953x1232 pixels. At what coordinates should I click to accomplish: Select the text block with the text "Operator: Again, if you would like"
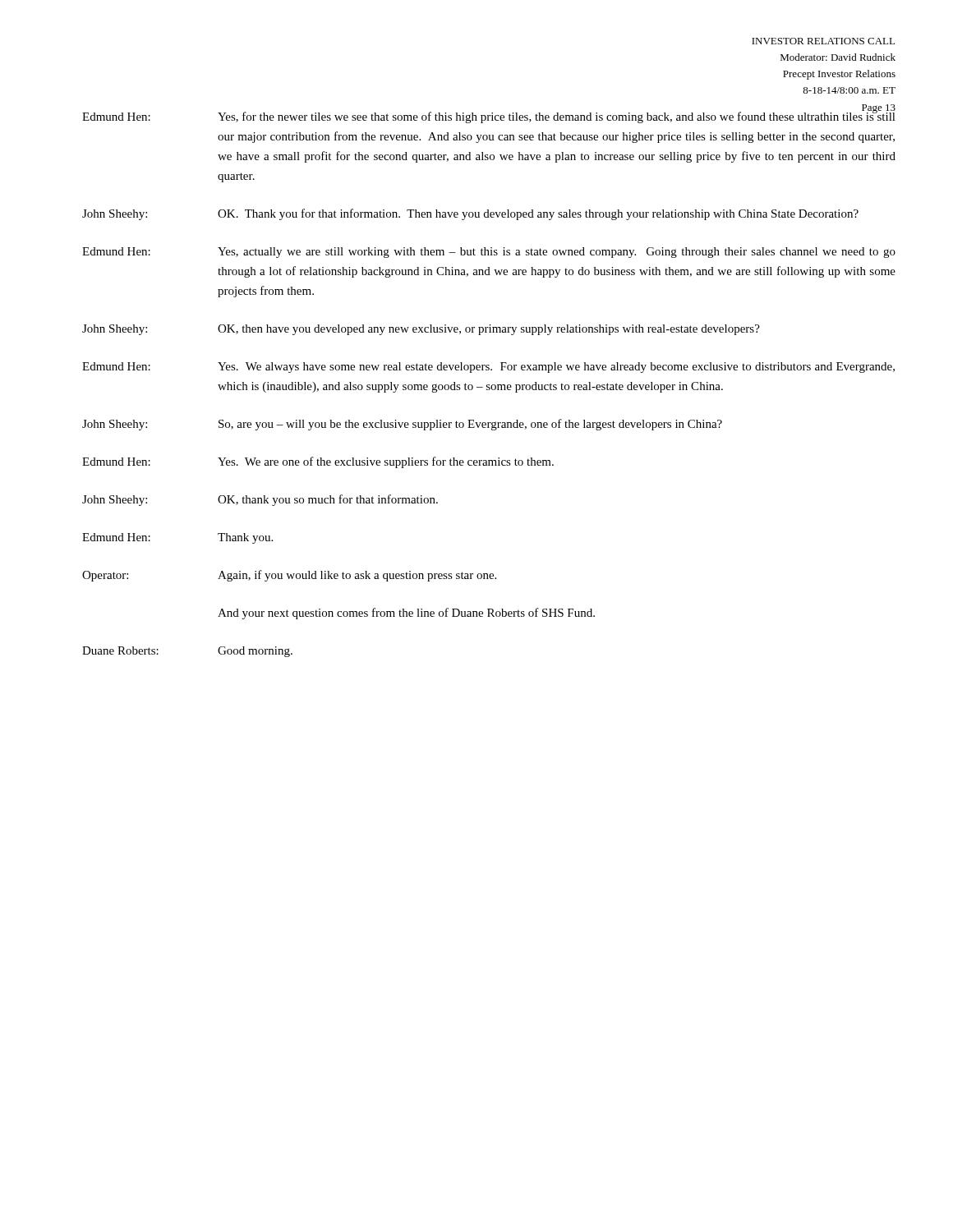pos(489,575)
